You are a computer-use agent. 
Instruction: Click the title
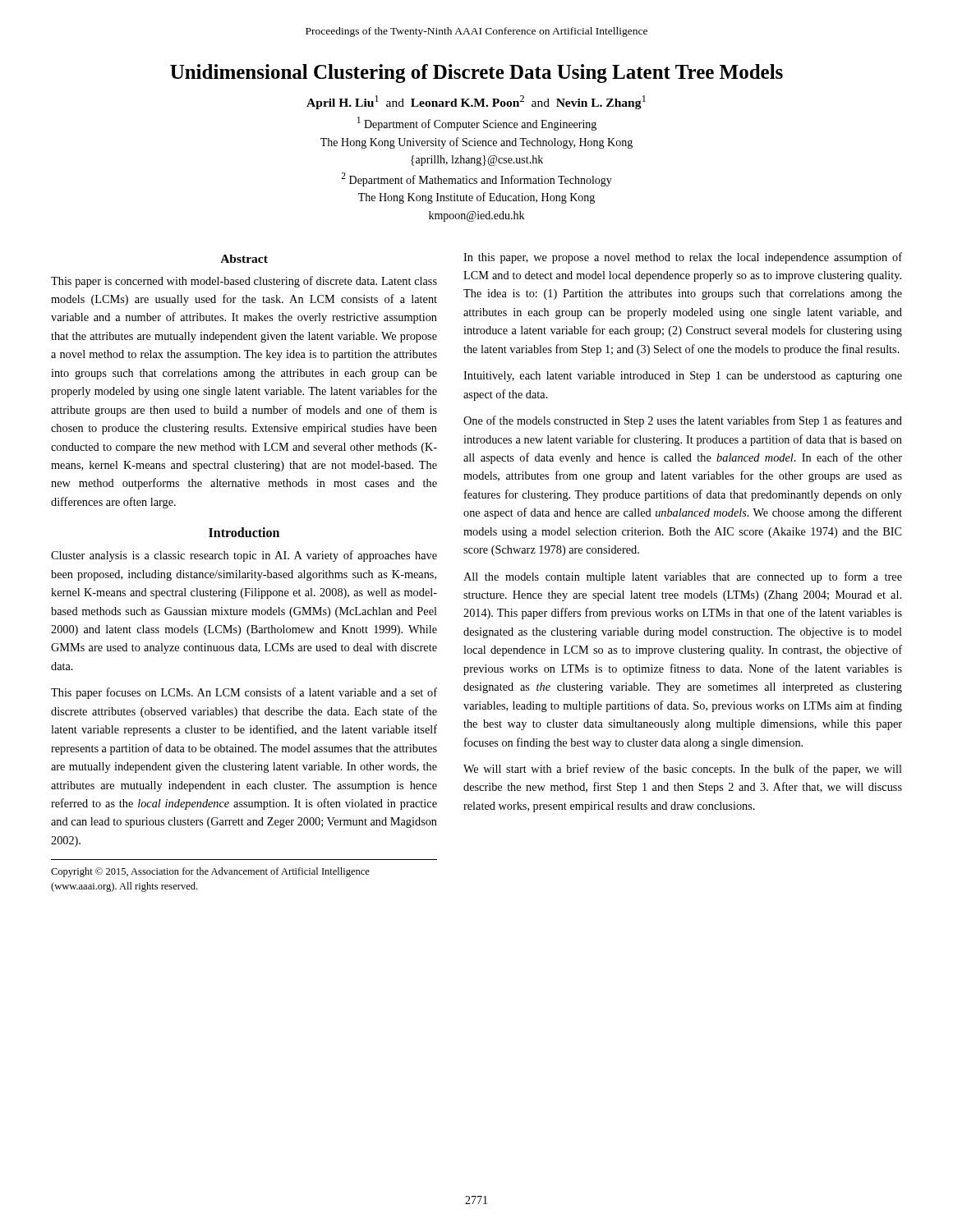point(476,72)
